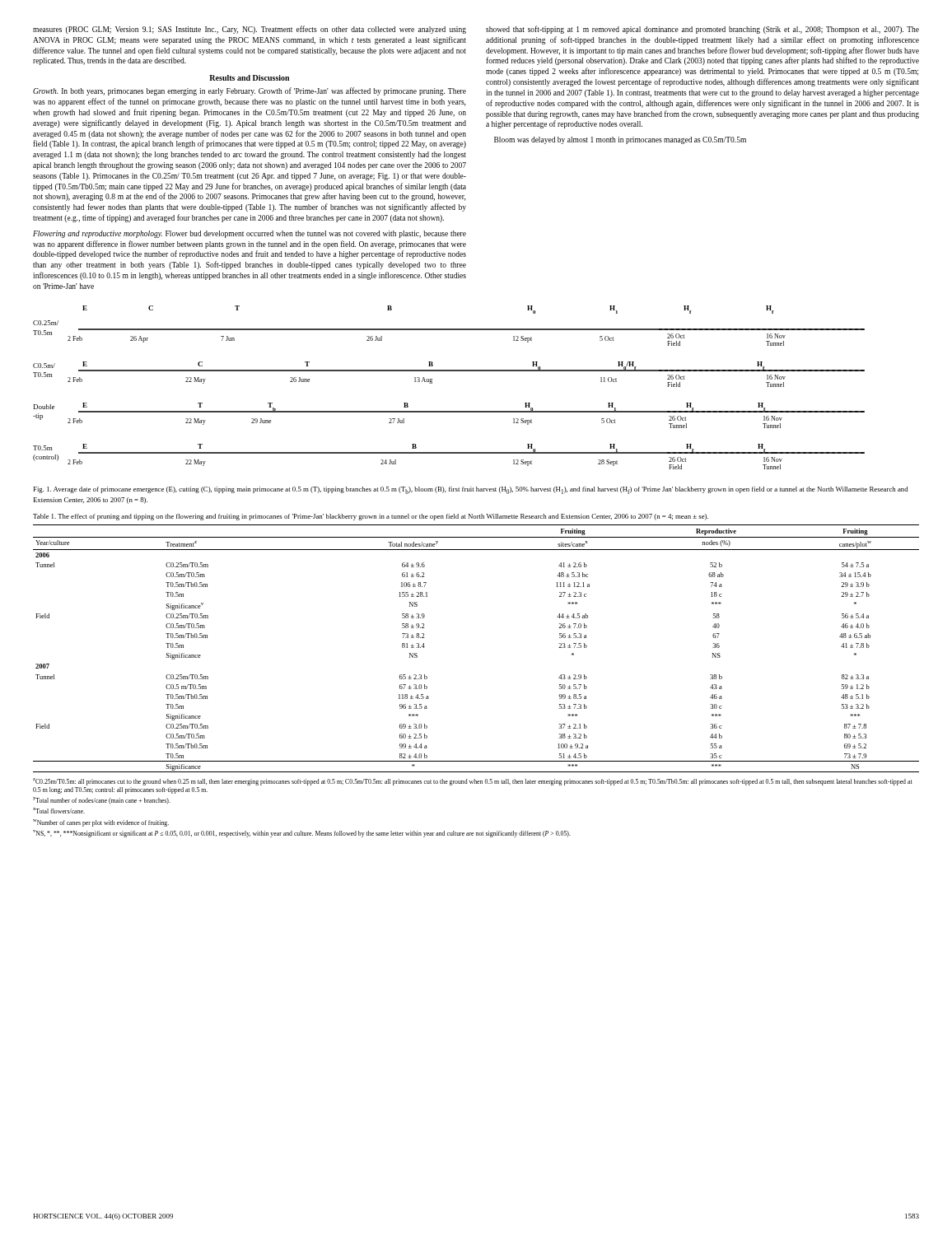
Task: Navigate to the passage starting "zC0.25m/T0.5m: all primocanes cut to the"
Action: click(473, 782)
